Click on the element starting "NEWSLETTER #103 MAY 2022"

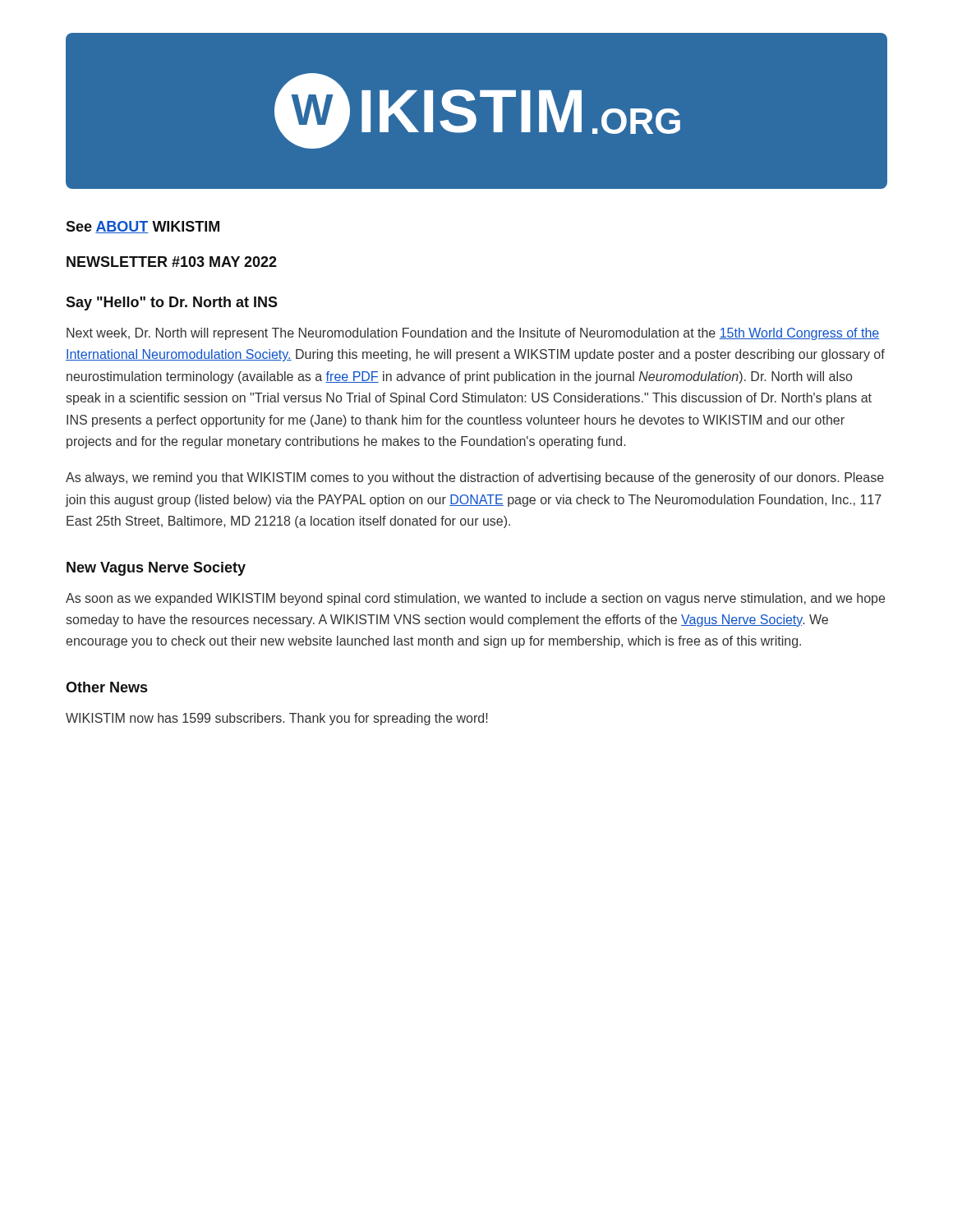click(x=172, y=262)
